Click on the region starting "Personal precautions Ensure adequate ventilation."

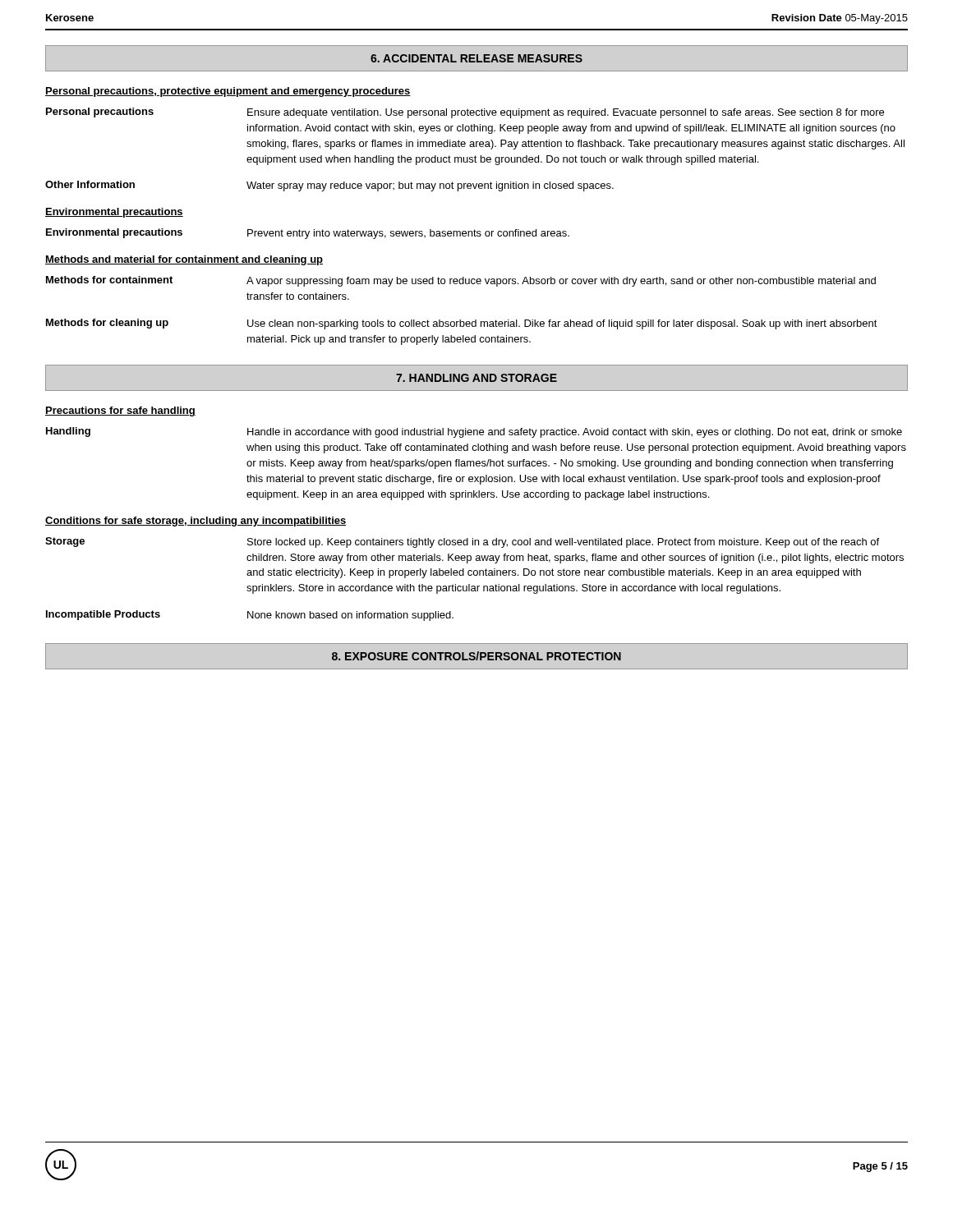click(476, 136)
